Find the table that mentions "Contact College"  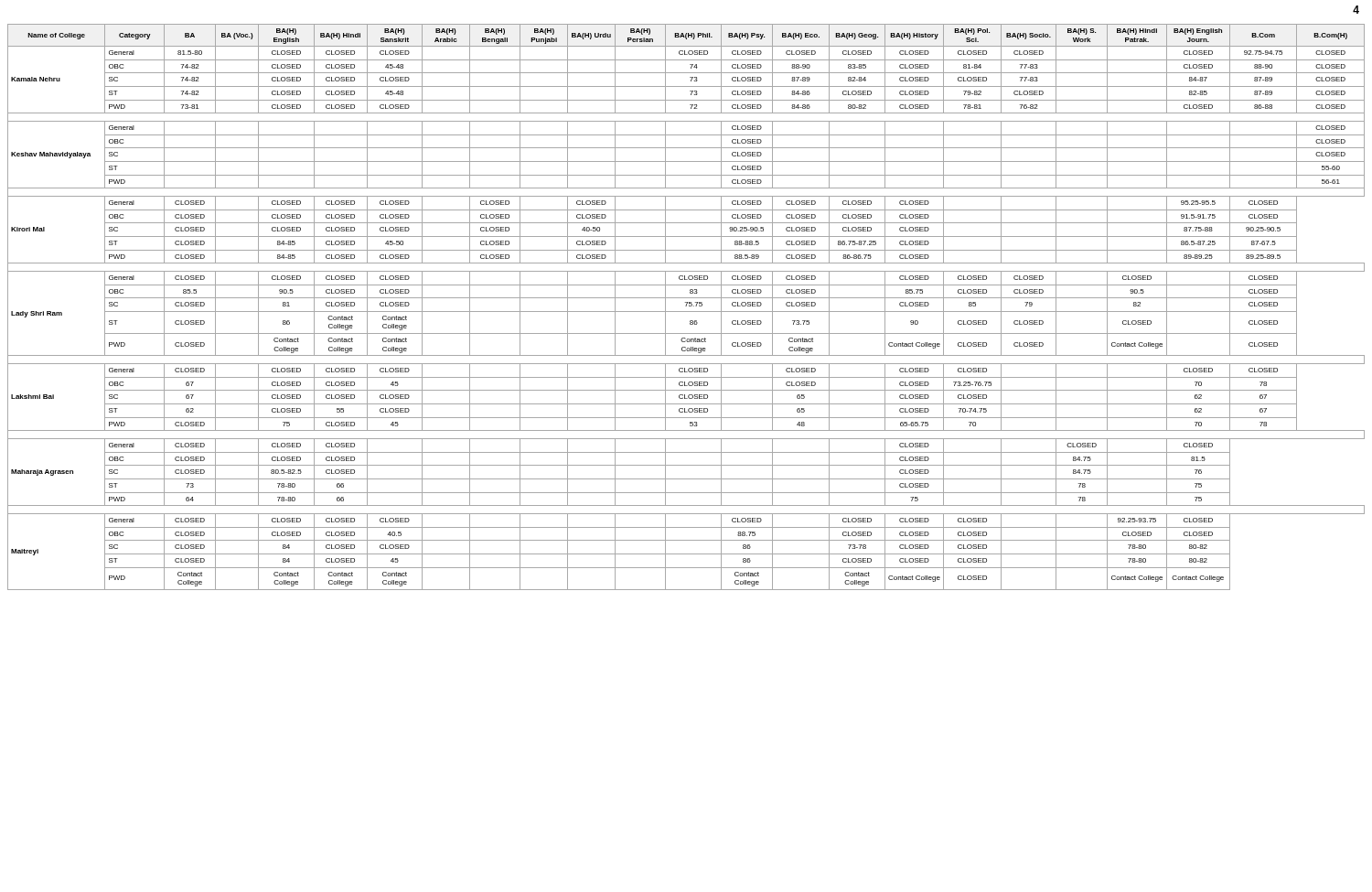[x=686, y=307]
